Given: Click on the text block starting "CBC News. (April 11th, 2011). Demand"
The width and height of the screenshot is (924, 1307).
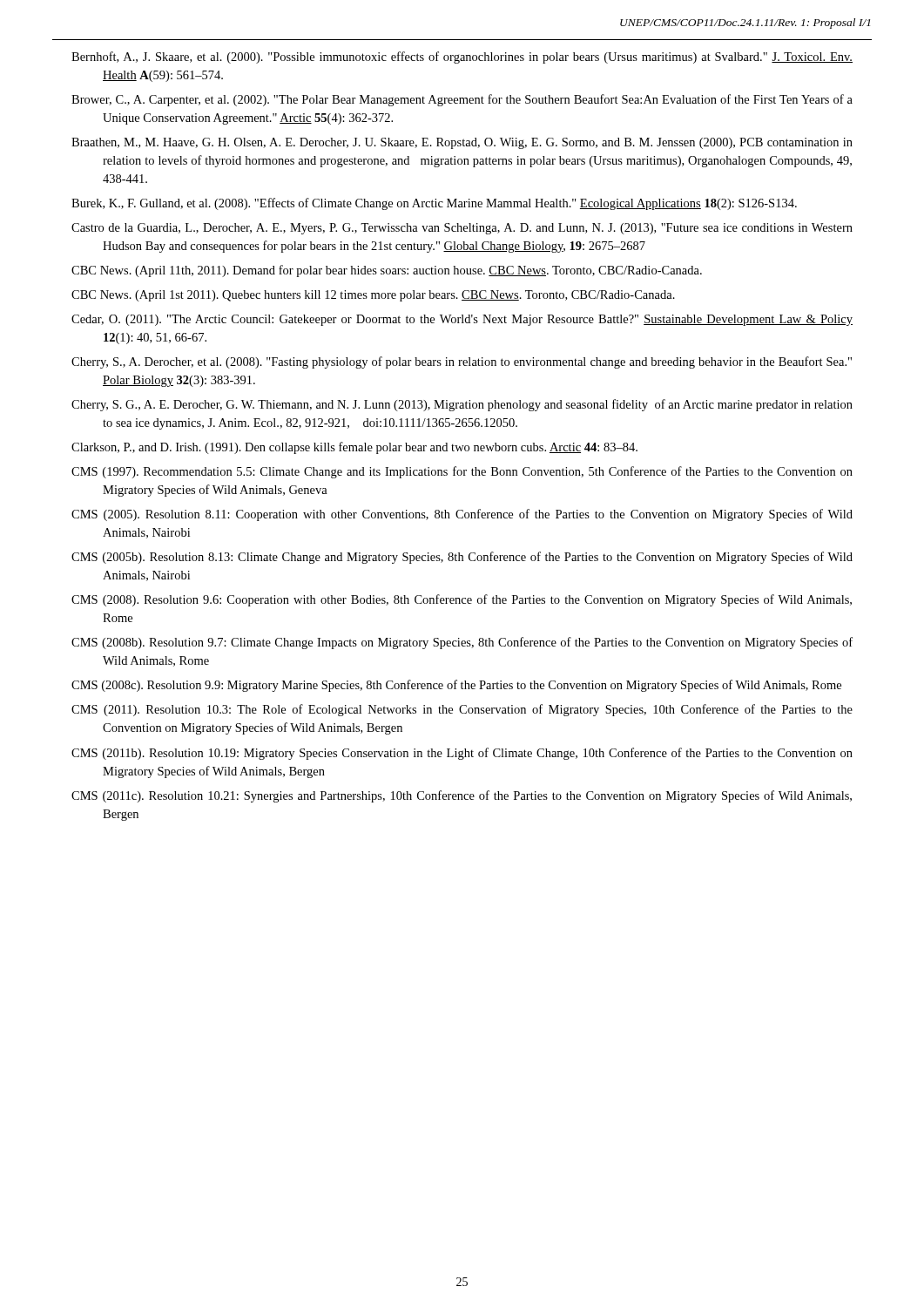Looking at the screenshot, I should click(x=387, y=270).
